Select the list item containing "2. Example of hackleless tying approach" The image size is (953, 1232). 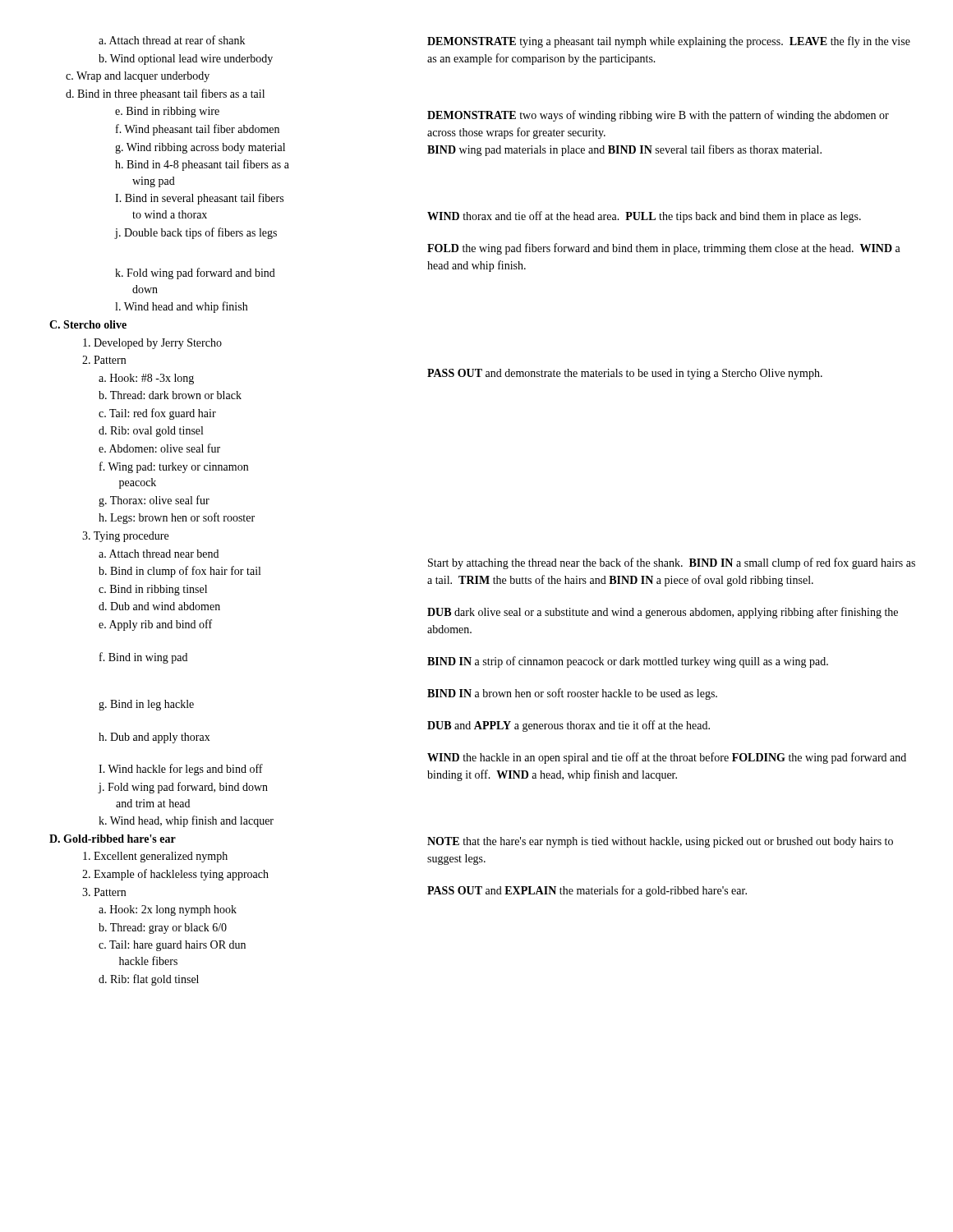click(x=175, y=874)
